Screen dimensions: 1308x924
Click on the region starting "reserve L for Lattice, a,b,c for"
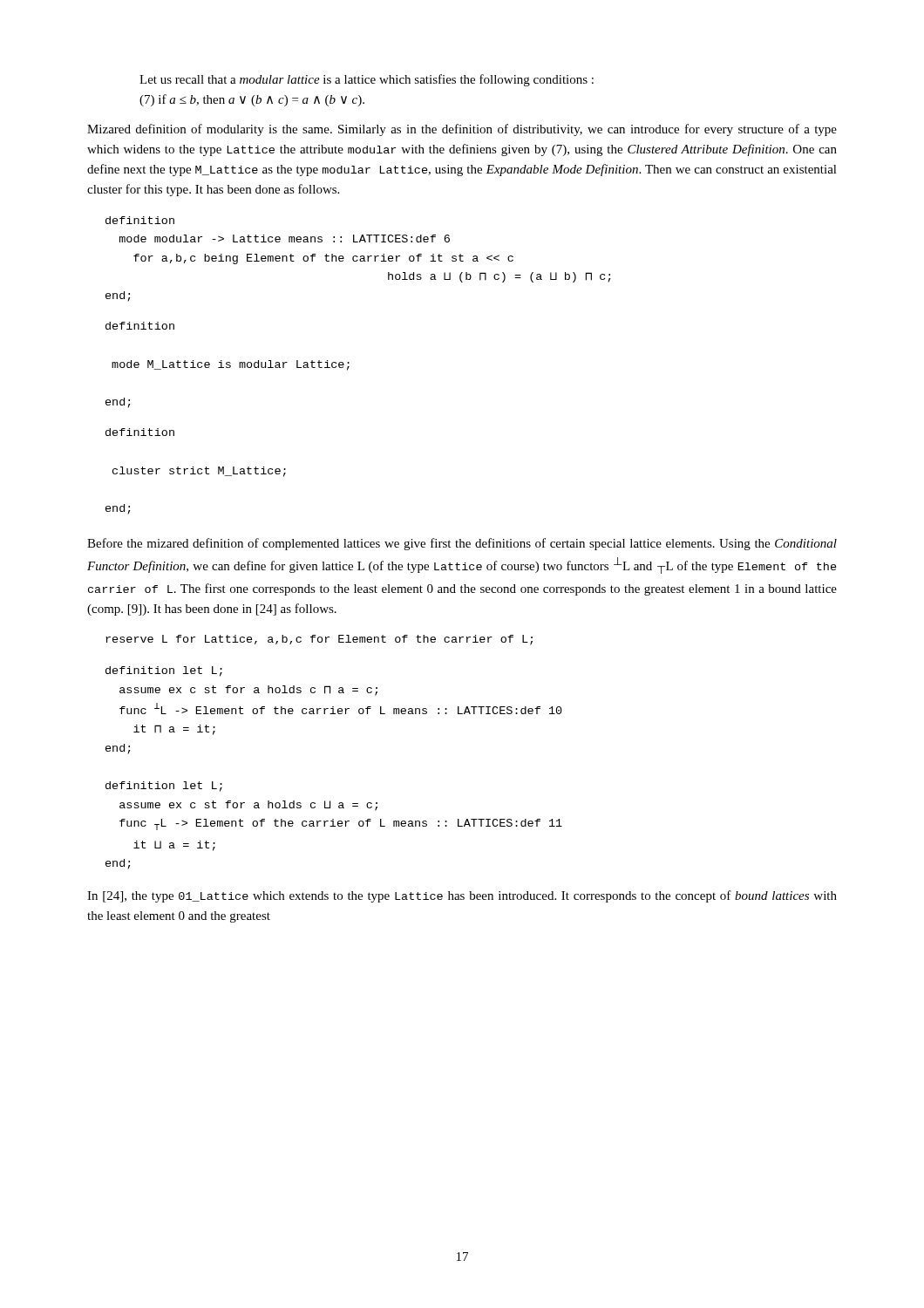coord(471,640)
